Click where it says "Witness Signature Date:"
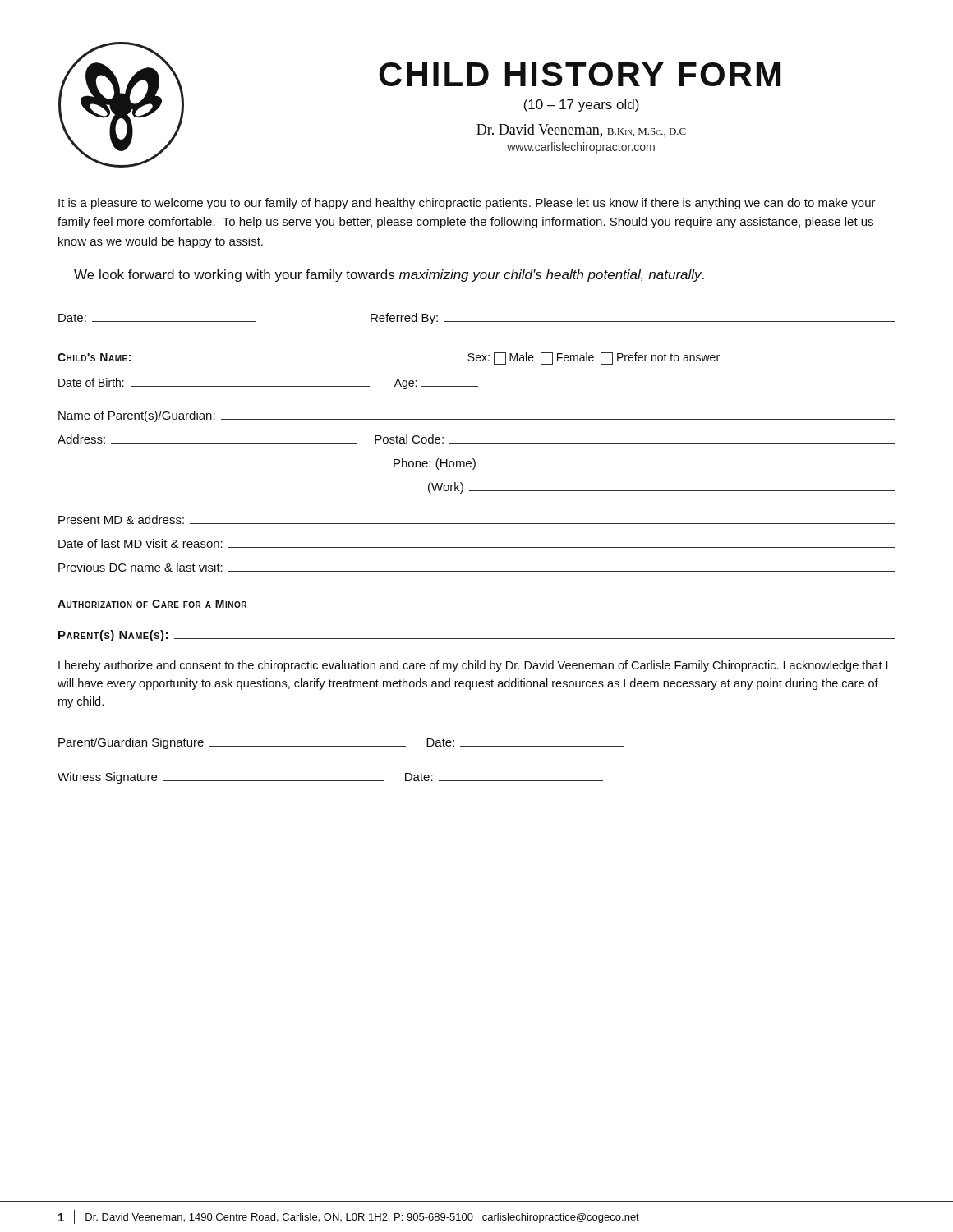This screenshot has height=1232, width=953. (330, 774)
